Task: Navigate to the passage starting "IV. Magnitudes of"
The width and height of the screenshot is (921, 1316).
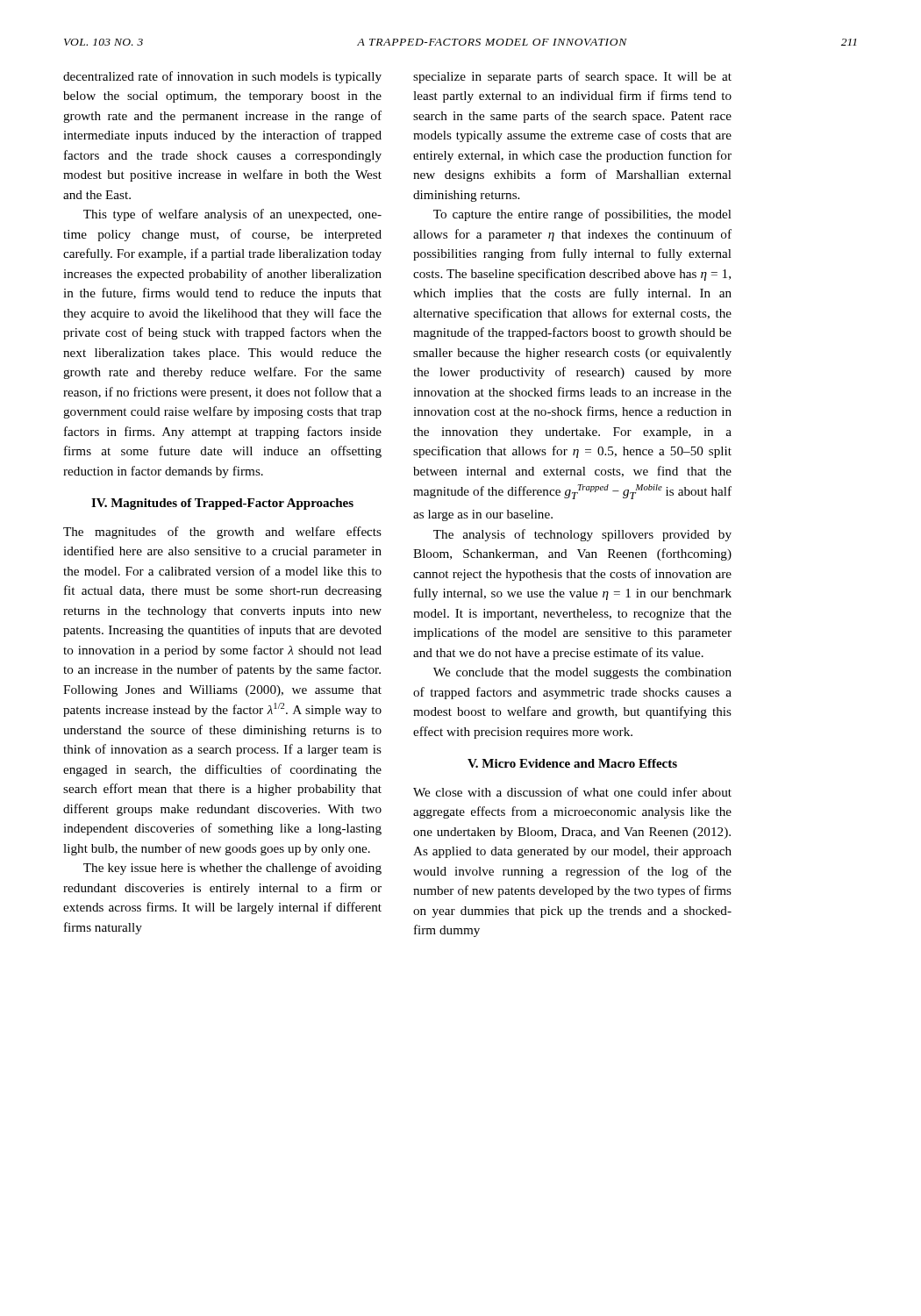Action: click(222, 503)
